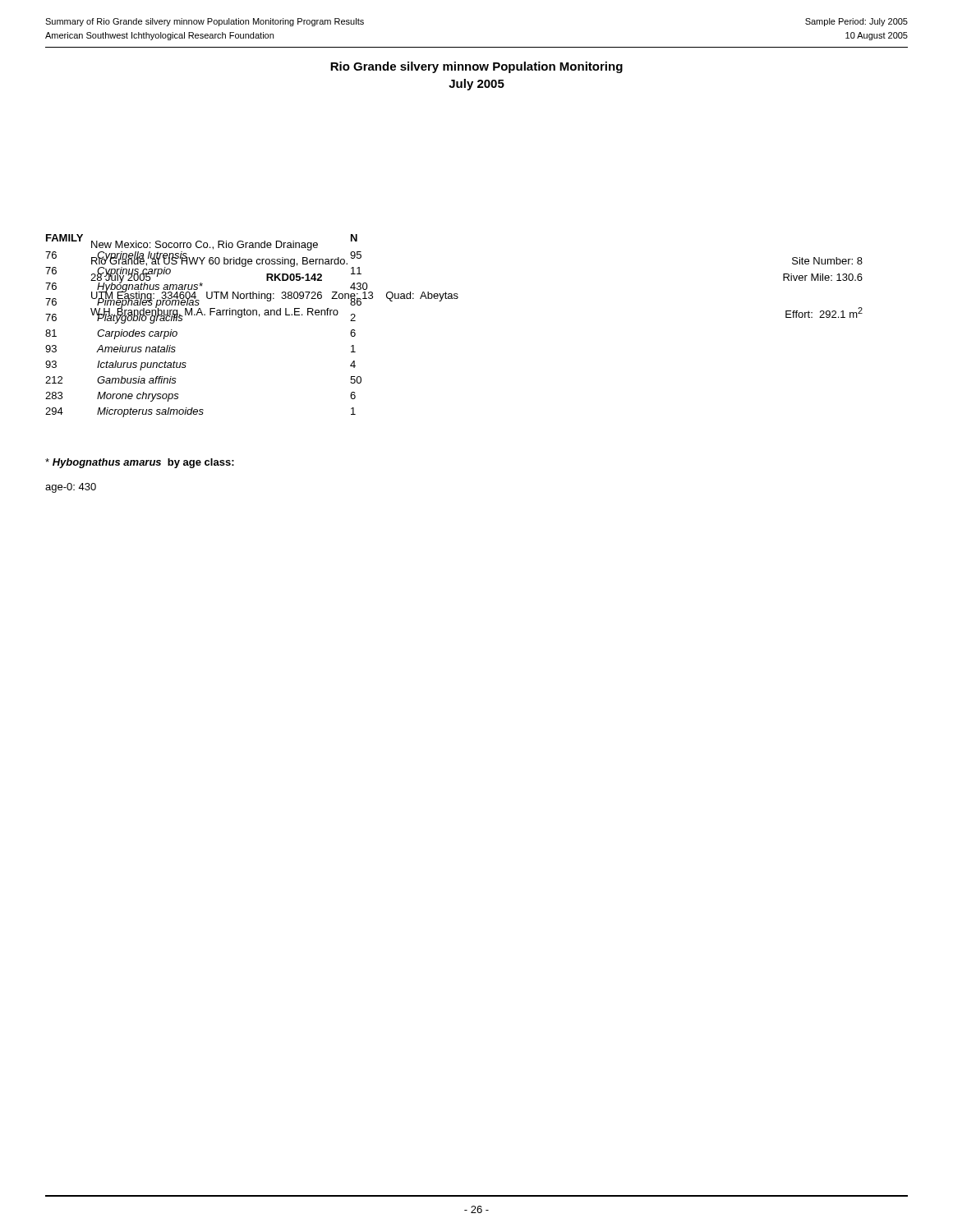
Task: Click the passage that begins "New Mexico: Socorro Co., Rio"
Action: click(204, 244)
